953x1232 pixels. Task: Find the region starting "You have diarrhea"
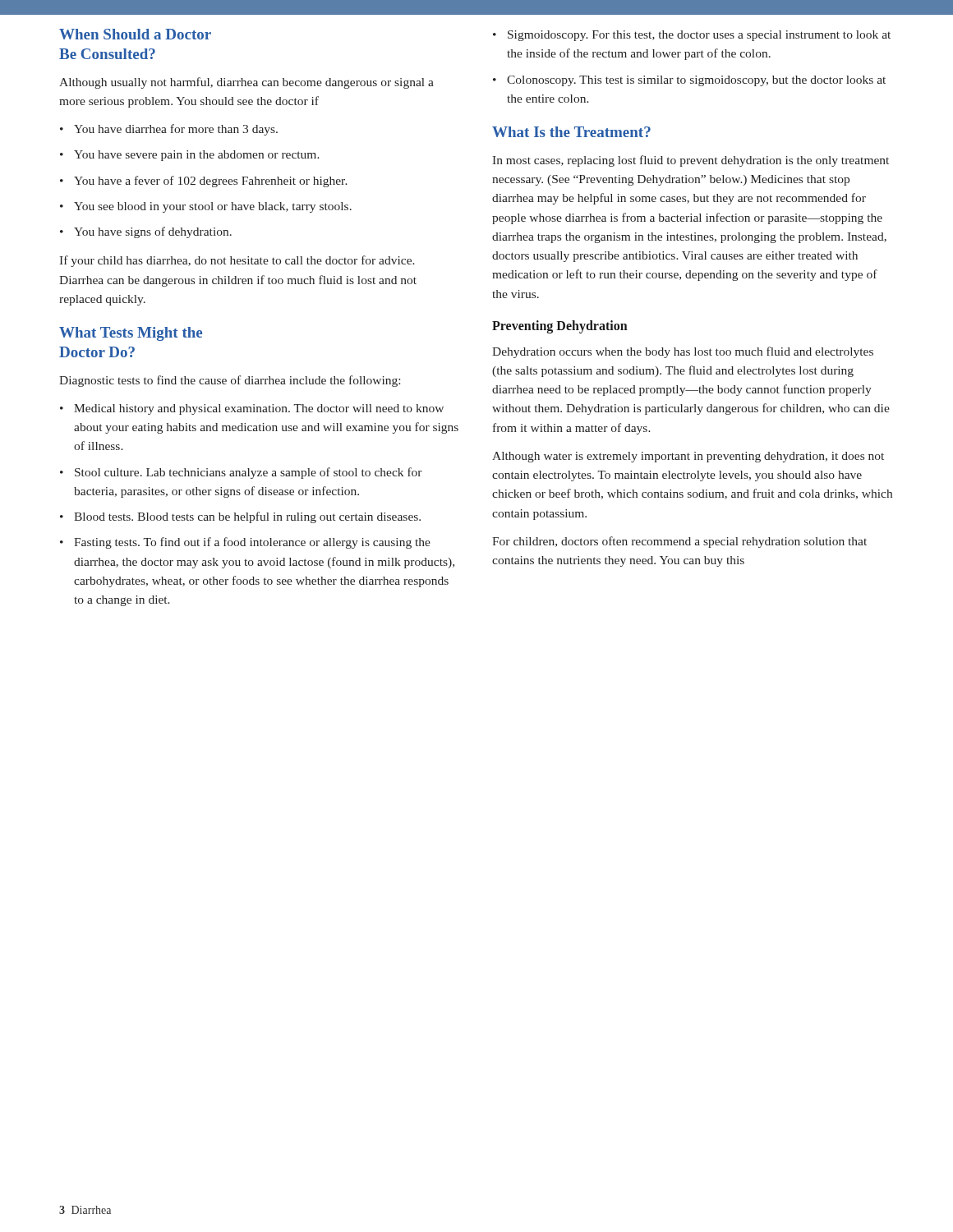point(260,129)
